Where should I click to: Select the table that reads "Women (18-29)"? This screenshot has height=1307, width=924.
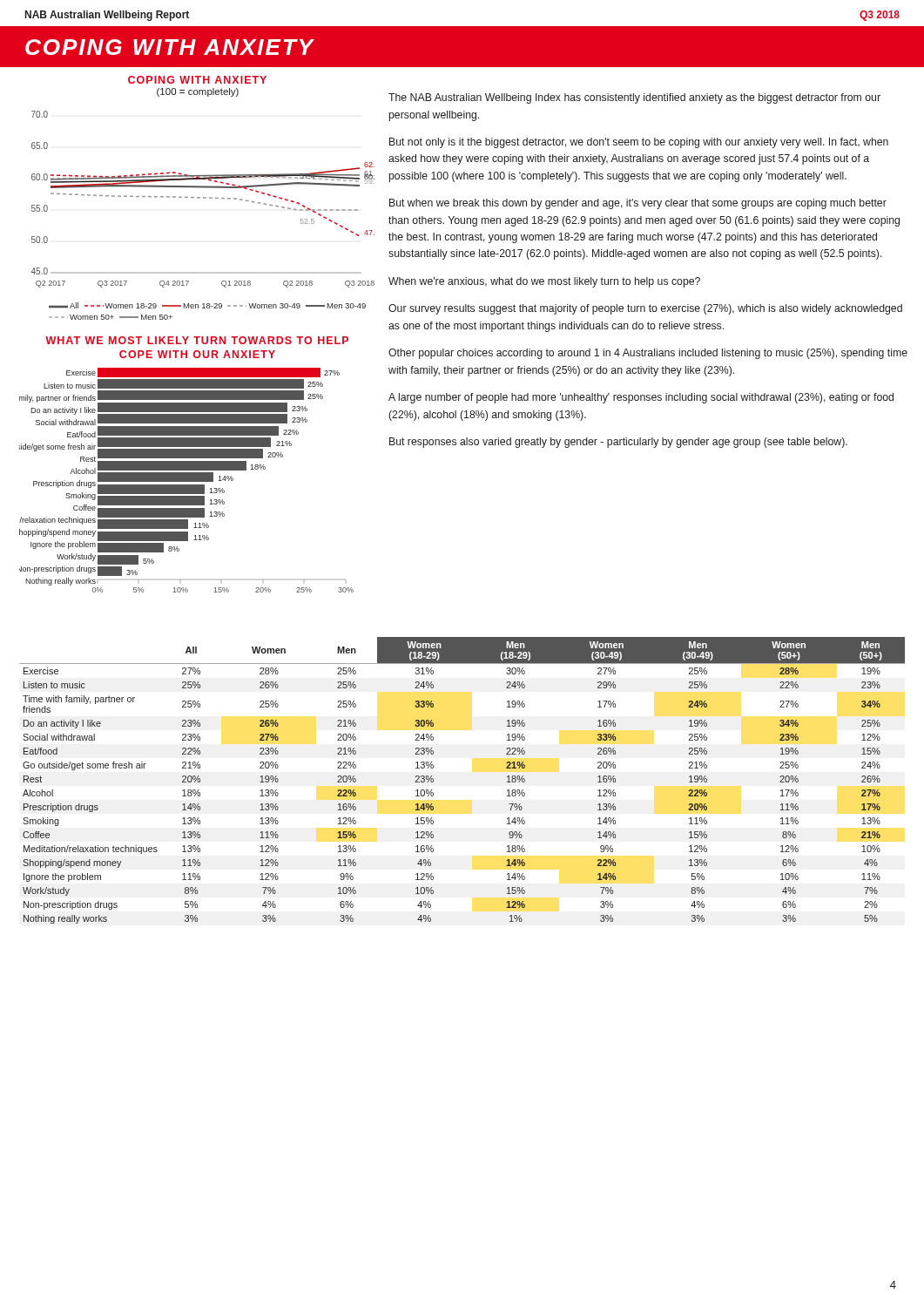click(x=462, y=777)
